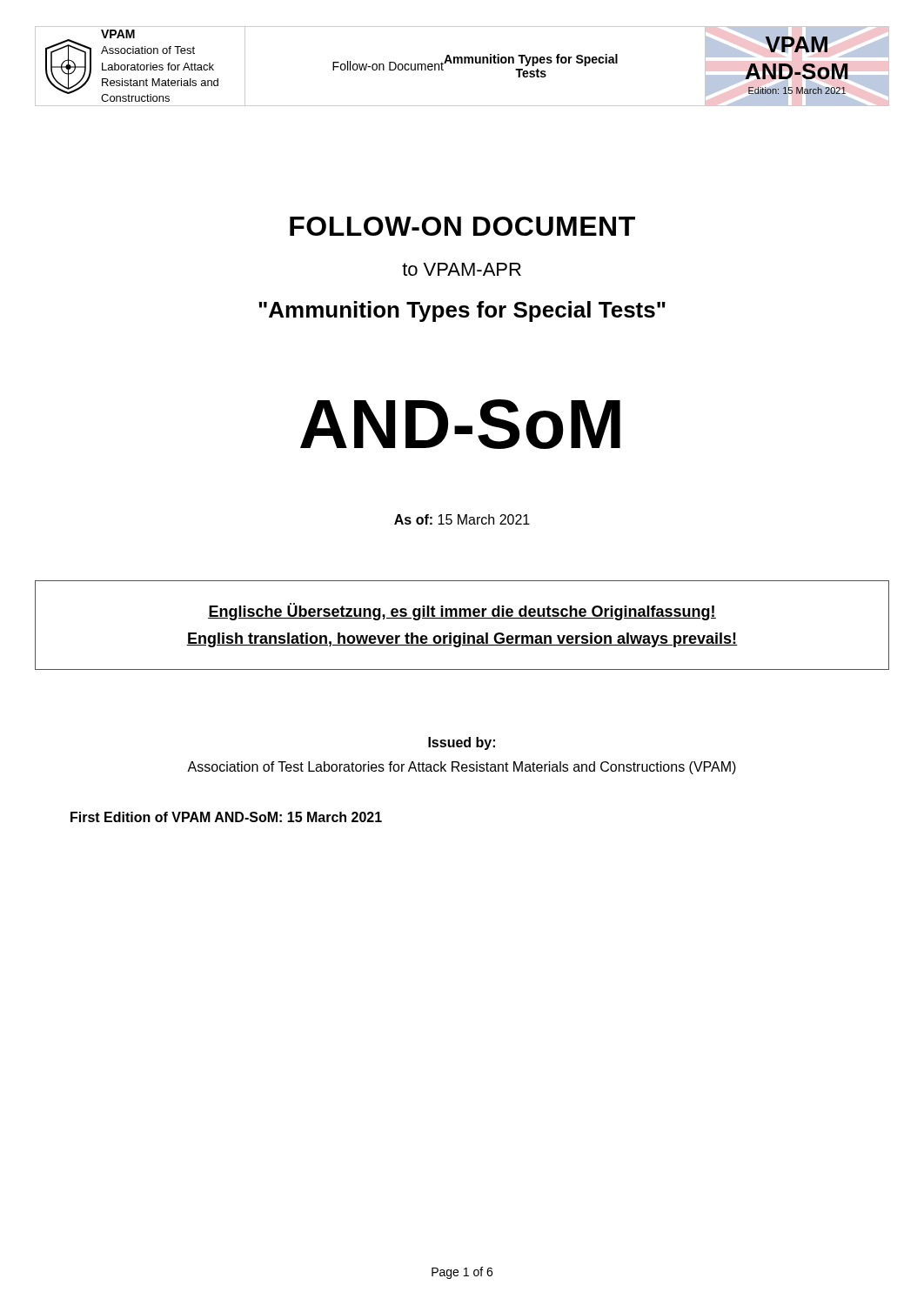924x1305 pixels.
Task: Click where it says "Issued by:"
Action: coord(462,743)
